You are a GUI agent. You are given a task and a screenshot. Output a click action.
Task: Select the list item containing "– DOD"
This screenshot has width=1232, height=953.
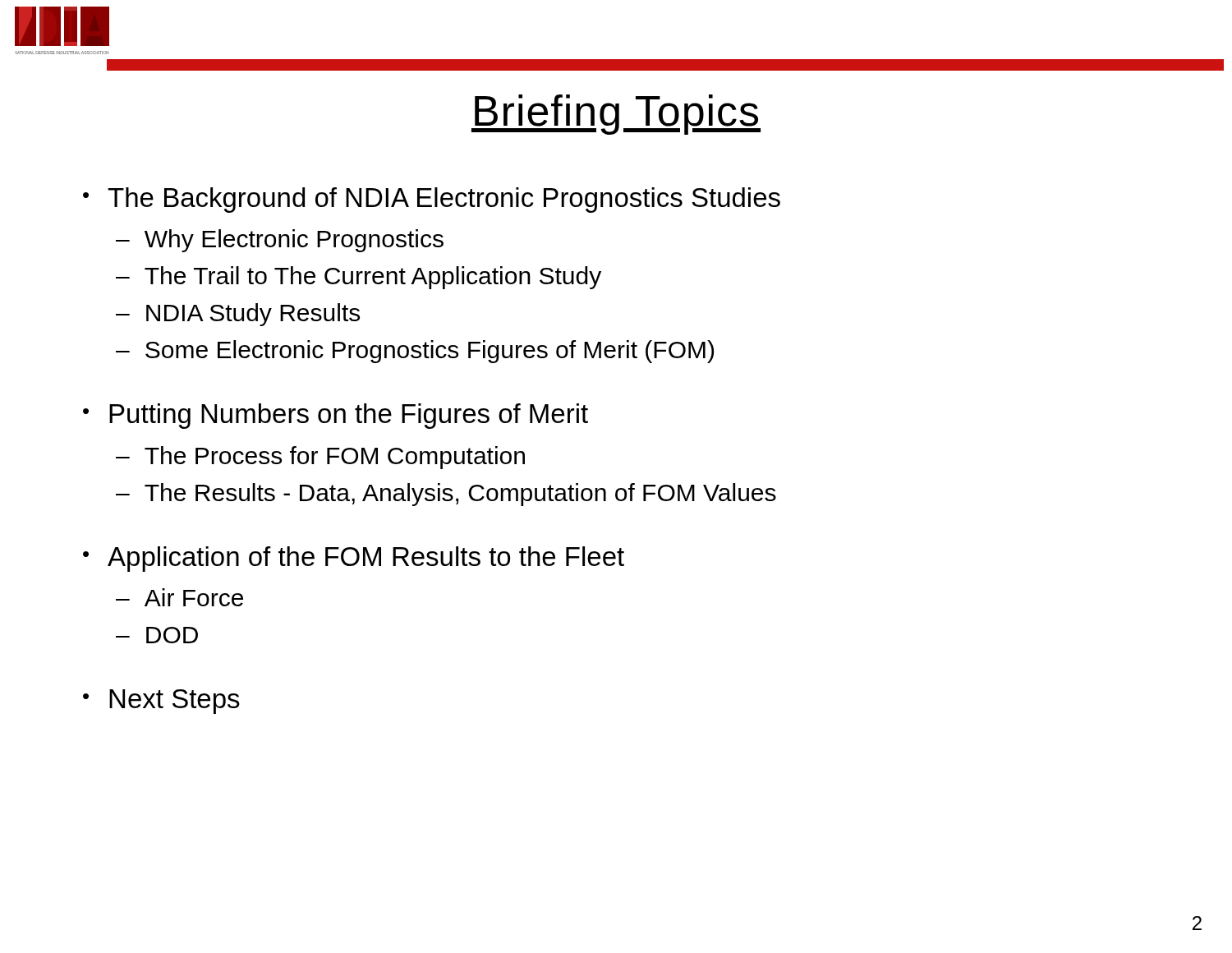tap(158, 634)
